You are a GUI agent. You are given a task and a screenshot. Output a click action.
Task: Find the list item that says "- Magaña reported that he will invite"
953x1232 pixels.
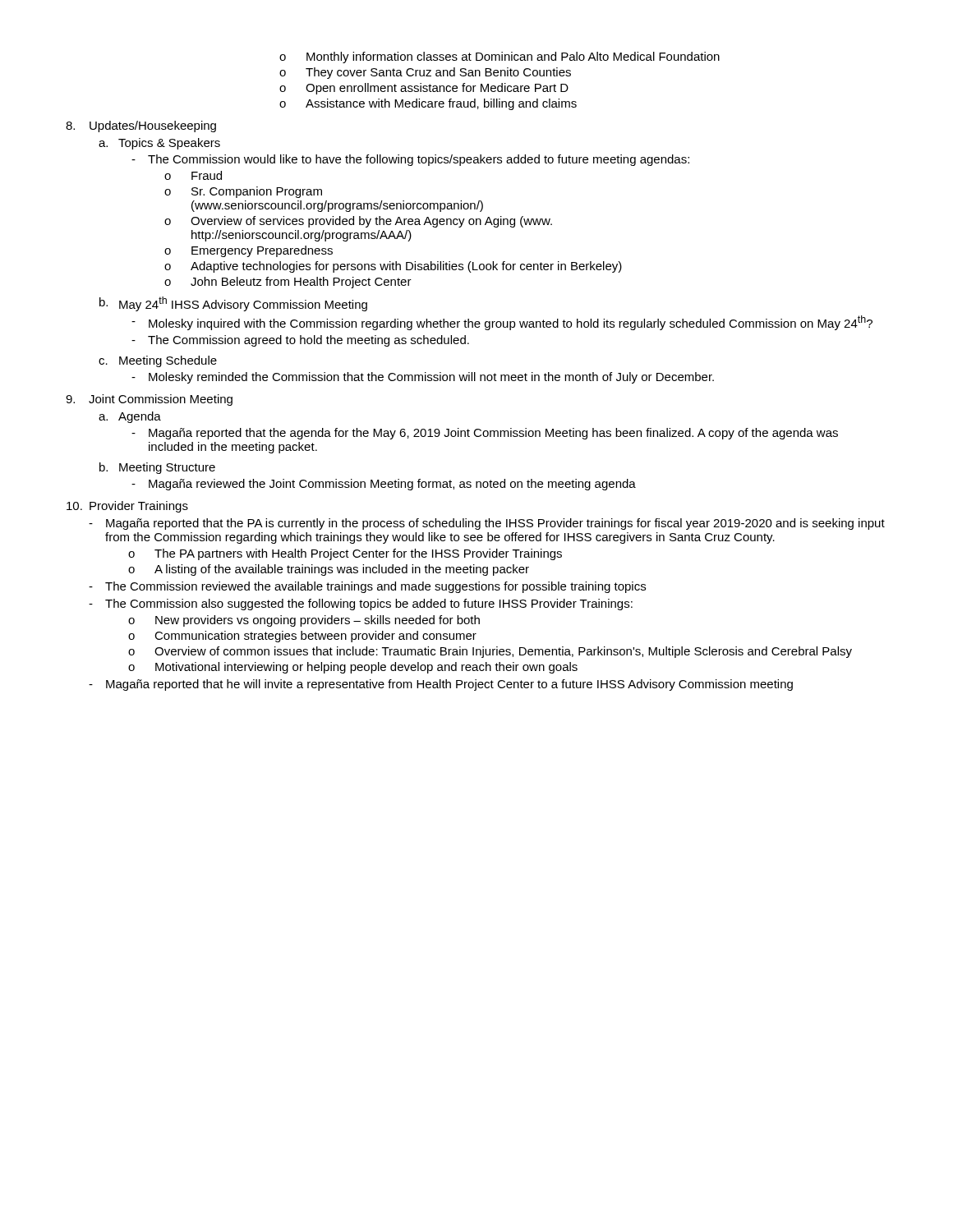coord(488,684)
